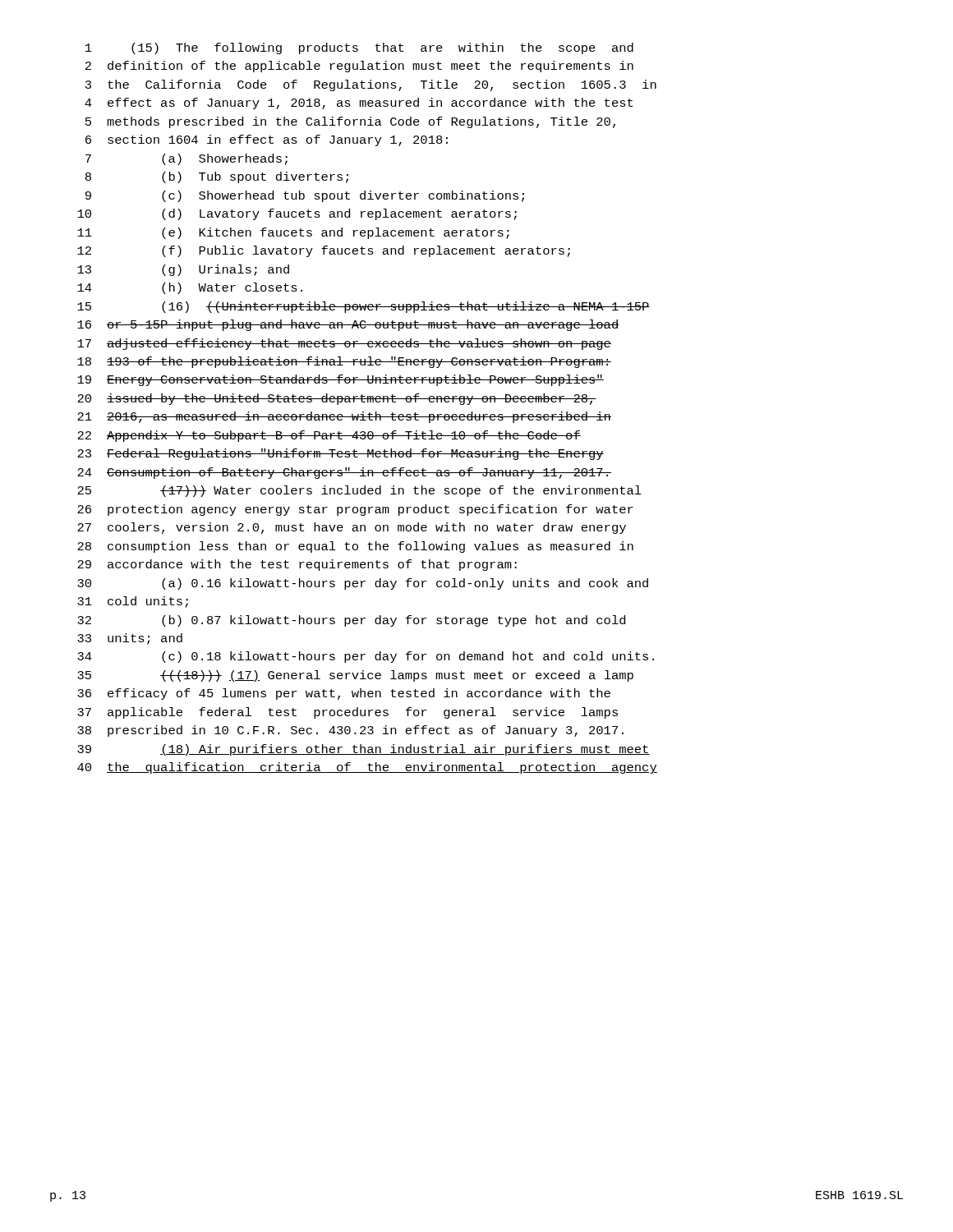
Task: Find the block starting "8 (b) Tub spout diverters;"
Action: [x=217, y=177]
